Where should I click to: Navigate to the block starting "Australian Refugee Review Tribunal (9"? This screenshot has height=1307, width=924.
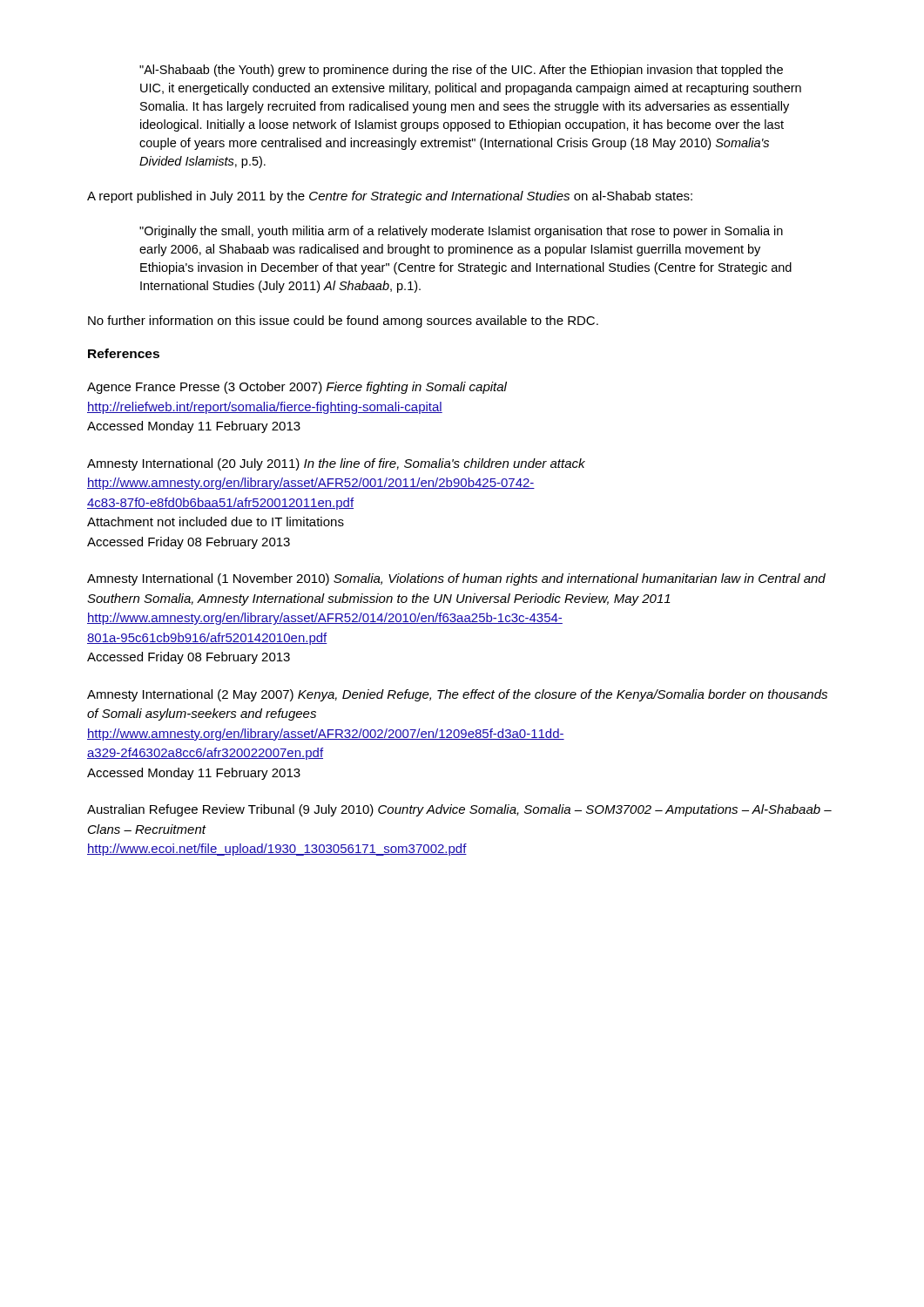pyautogui.click(x=459, y=810)
